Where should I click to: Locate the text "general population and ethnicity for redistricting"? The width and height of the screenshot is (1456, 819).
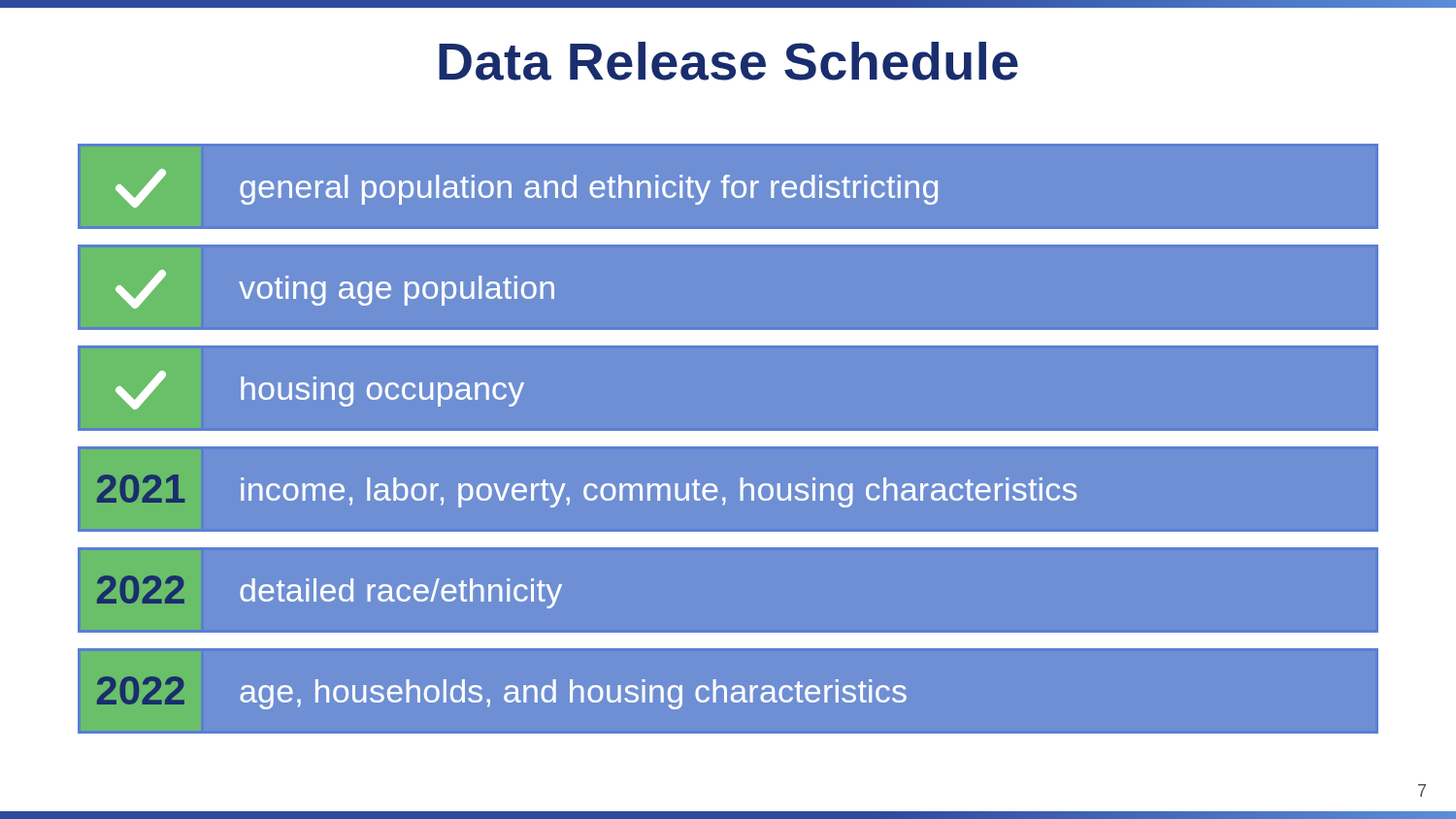pyautogui.click(x=728, y=186)
